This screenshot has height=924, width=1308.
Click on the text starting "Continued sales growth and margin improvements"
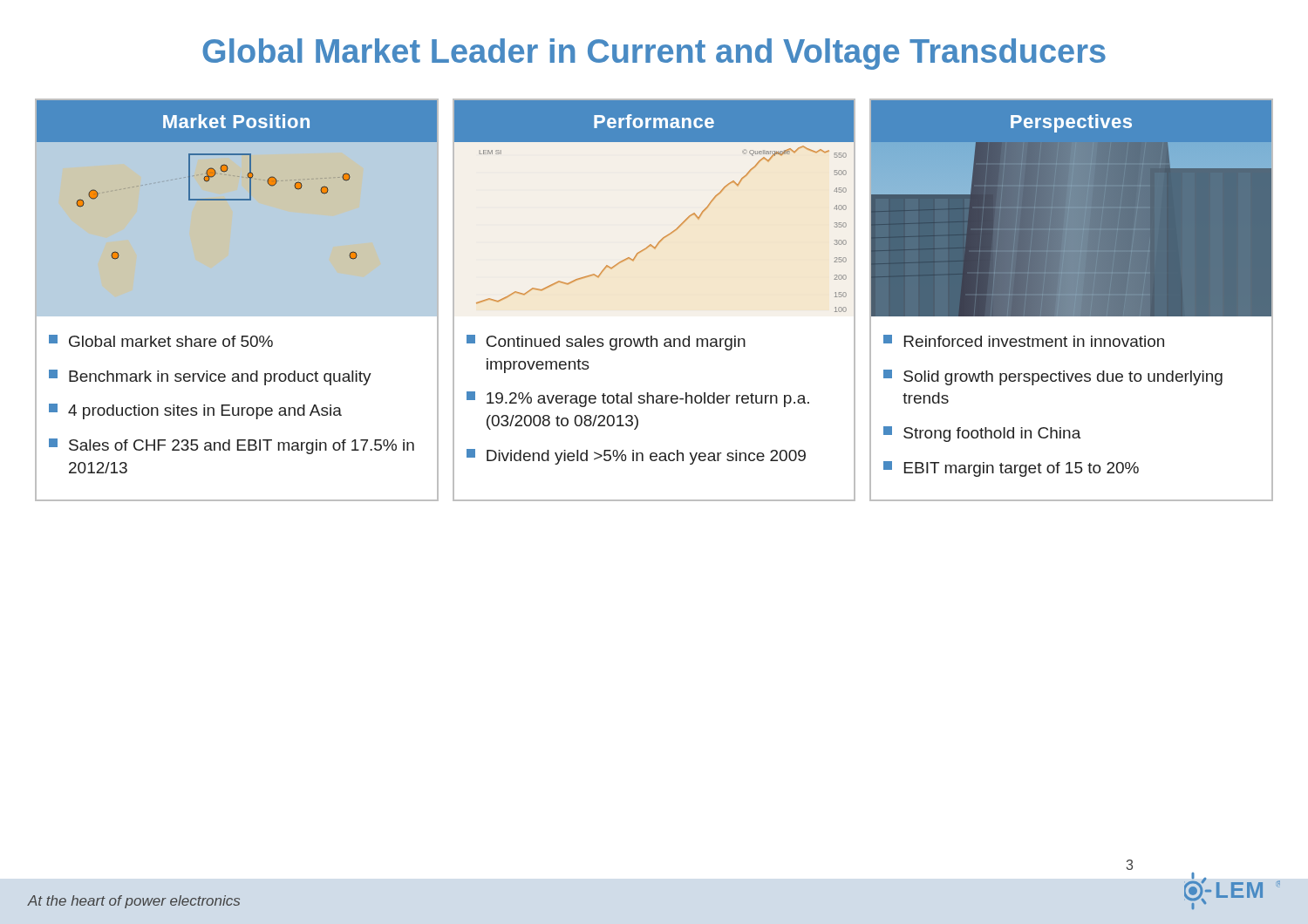coord(652,353)
